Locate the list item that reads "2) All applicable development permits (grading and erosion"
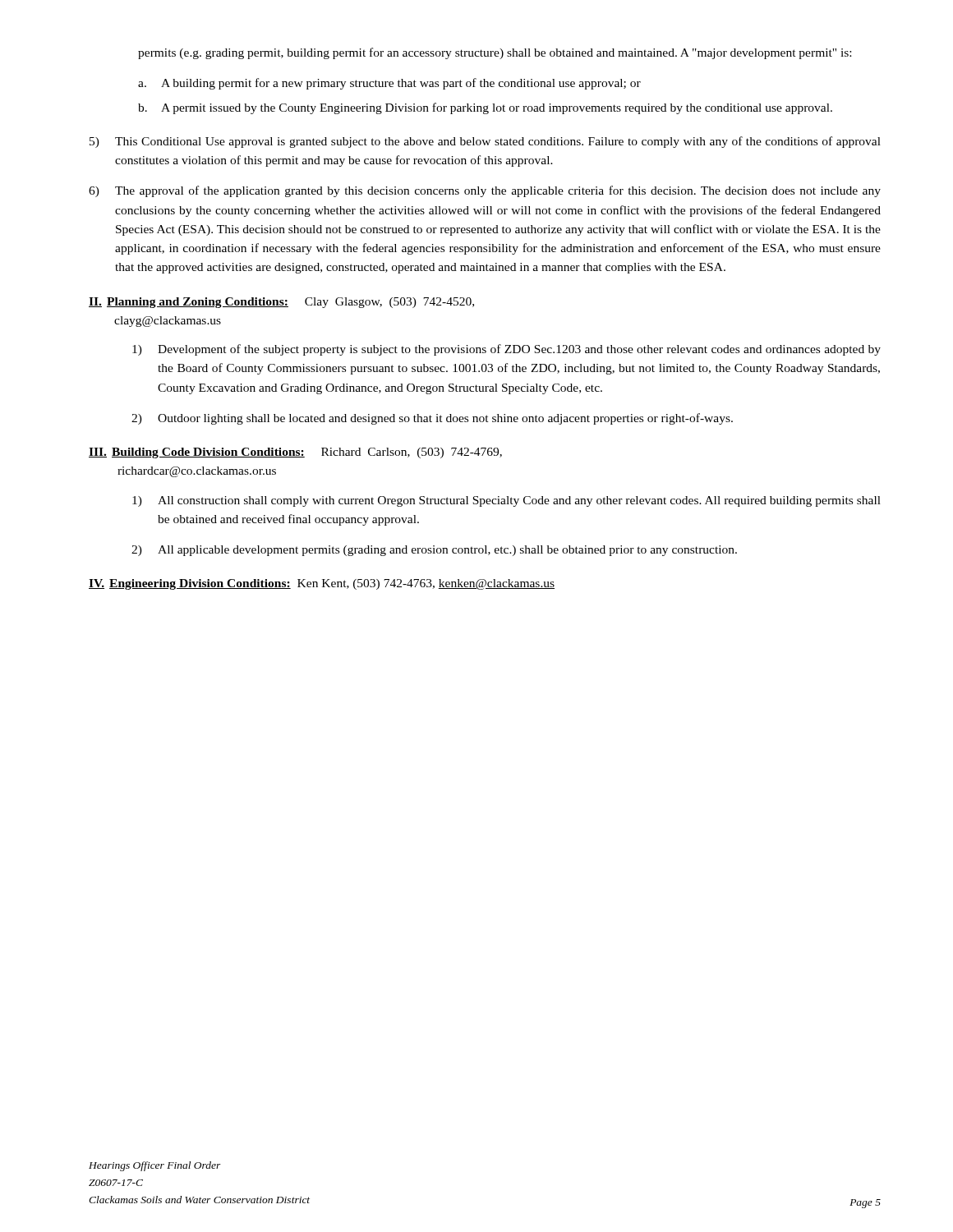953x1232 pixels. click(506, 549)
